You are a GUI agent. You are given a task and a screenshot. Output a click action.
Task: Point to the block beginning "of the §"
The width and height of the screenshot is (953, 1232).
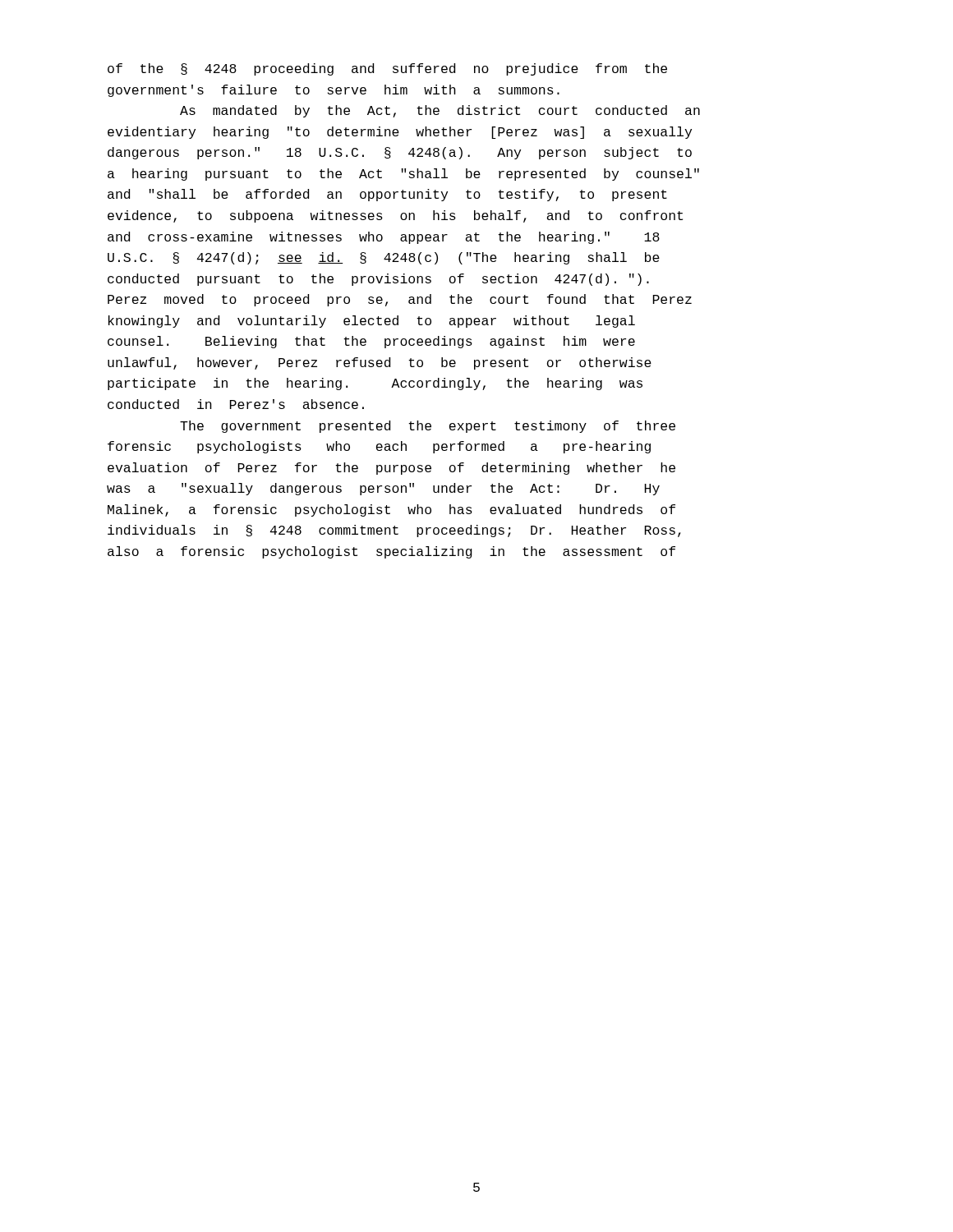[476, 311]
